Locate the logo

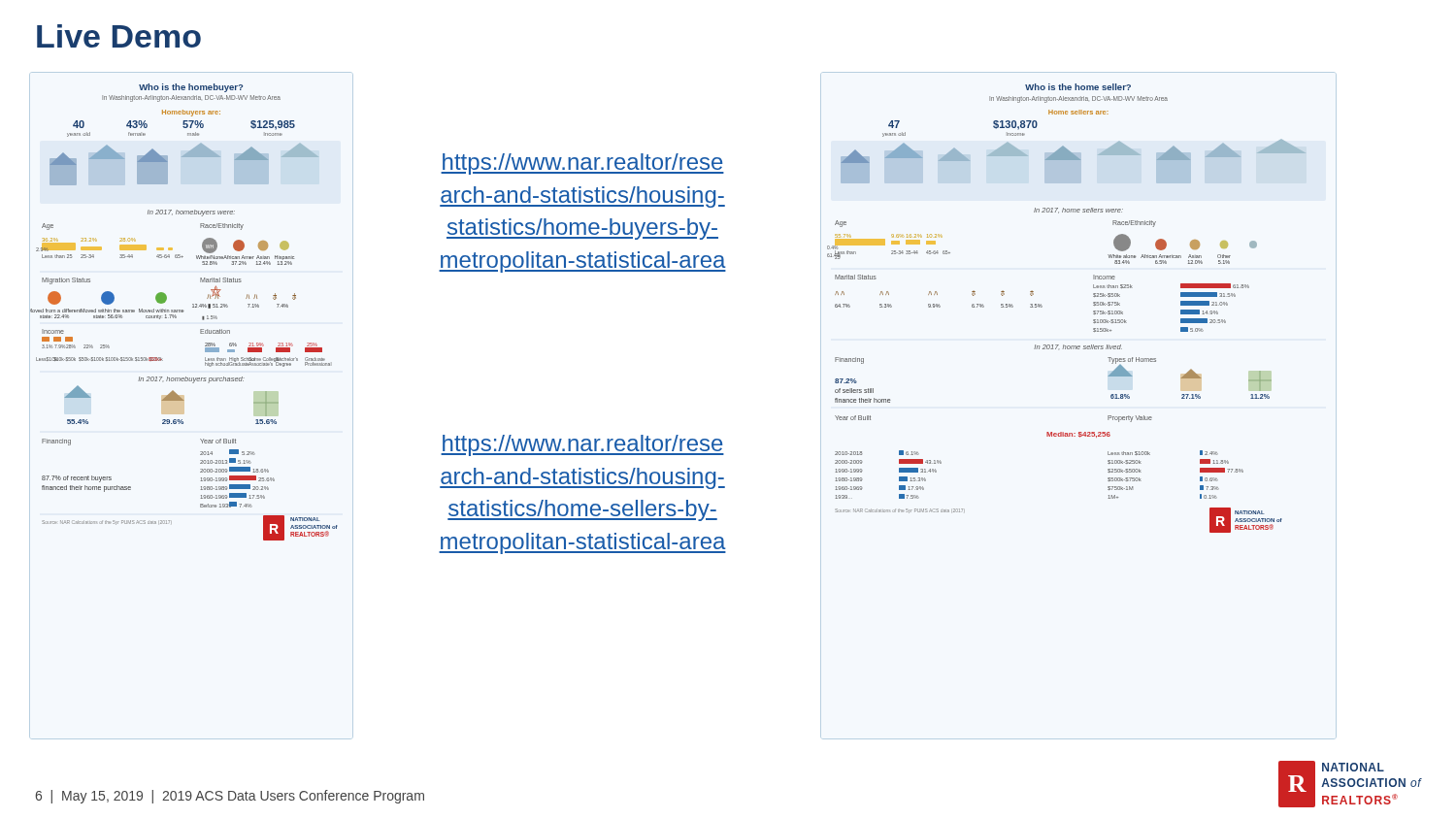tap(1350, 784)
